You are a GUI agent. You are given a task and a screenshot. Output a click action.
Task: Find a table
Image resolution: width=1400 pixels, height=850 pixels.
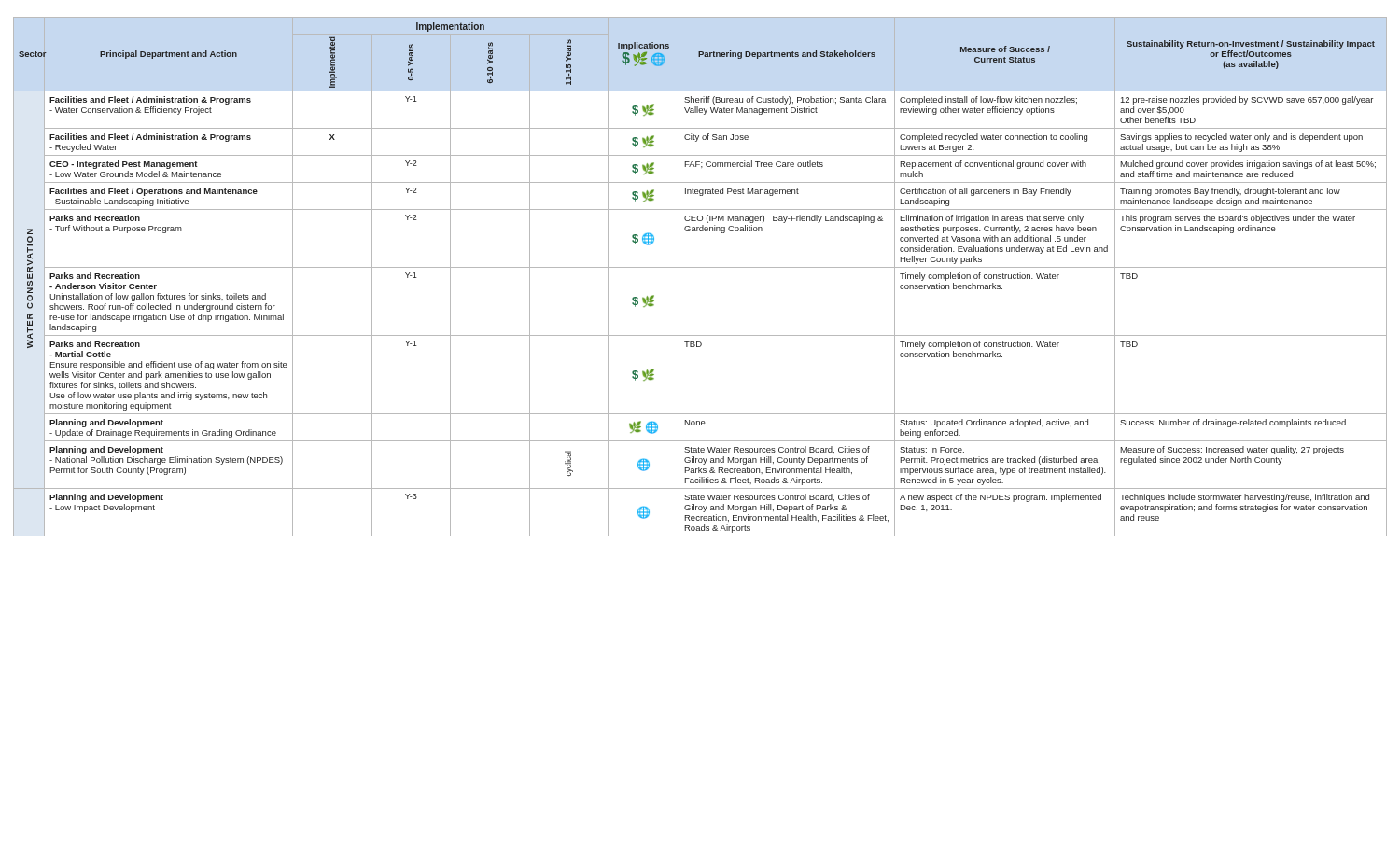tap(700, 276)
